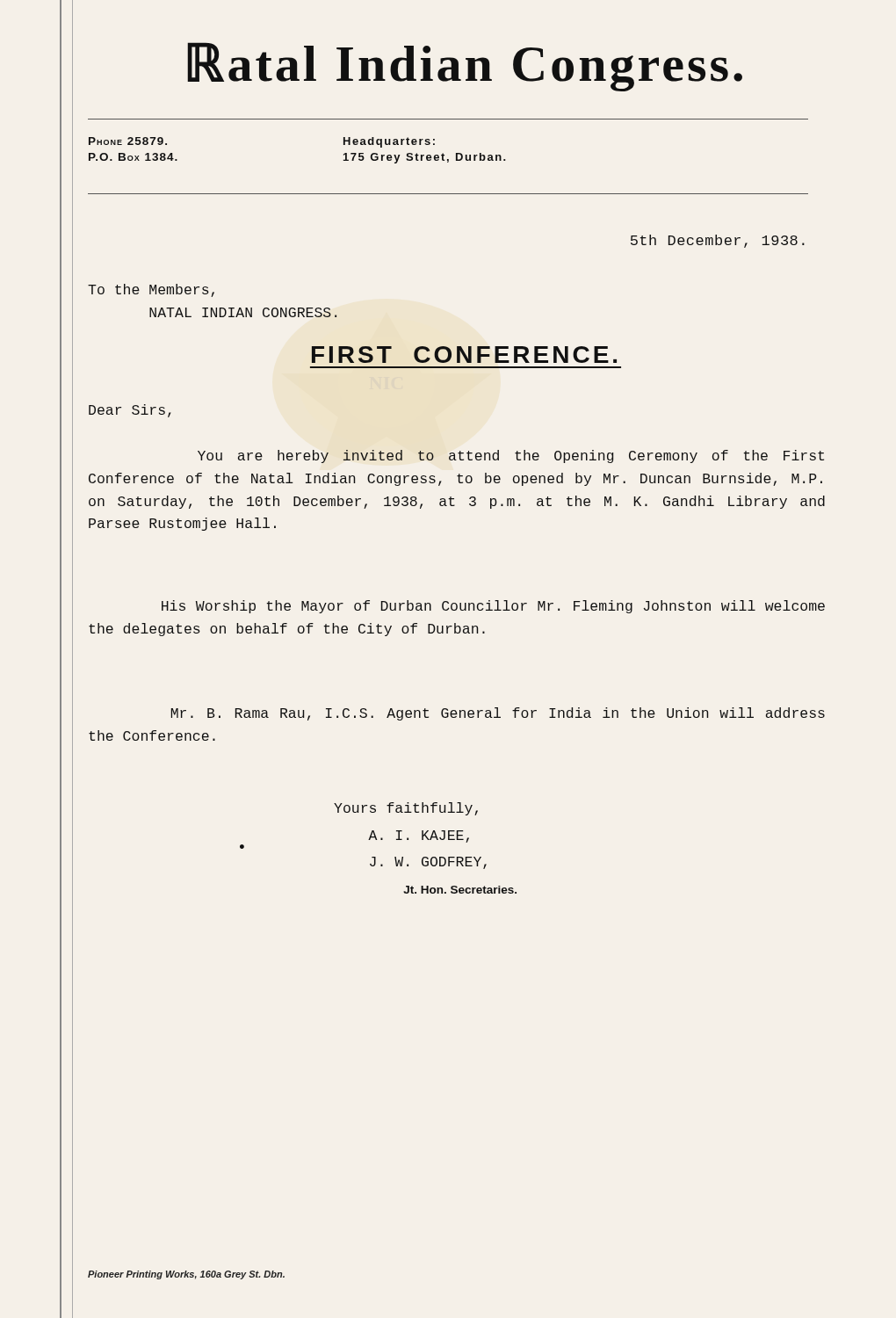Image resolution: width=896 pixels, height=1318 pixels.
Task: Select a section header
Action: (466, 355)
